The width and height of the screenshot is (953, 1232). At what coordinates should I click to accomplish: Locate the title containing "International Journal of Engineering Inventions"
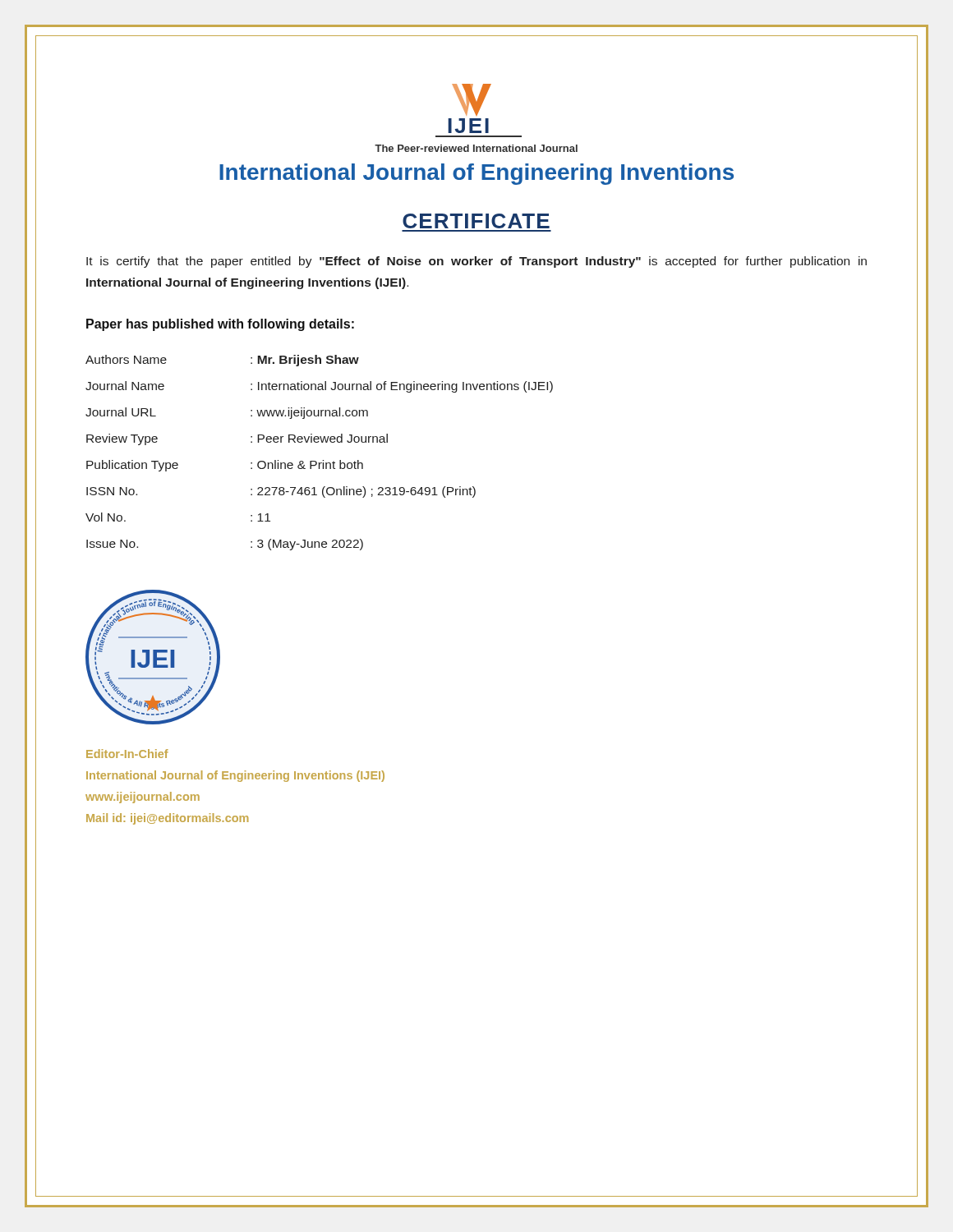click(x=476, y=172)
